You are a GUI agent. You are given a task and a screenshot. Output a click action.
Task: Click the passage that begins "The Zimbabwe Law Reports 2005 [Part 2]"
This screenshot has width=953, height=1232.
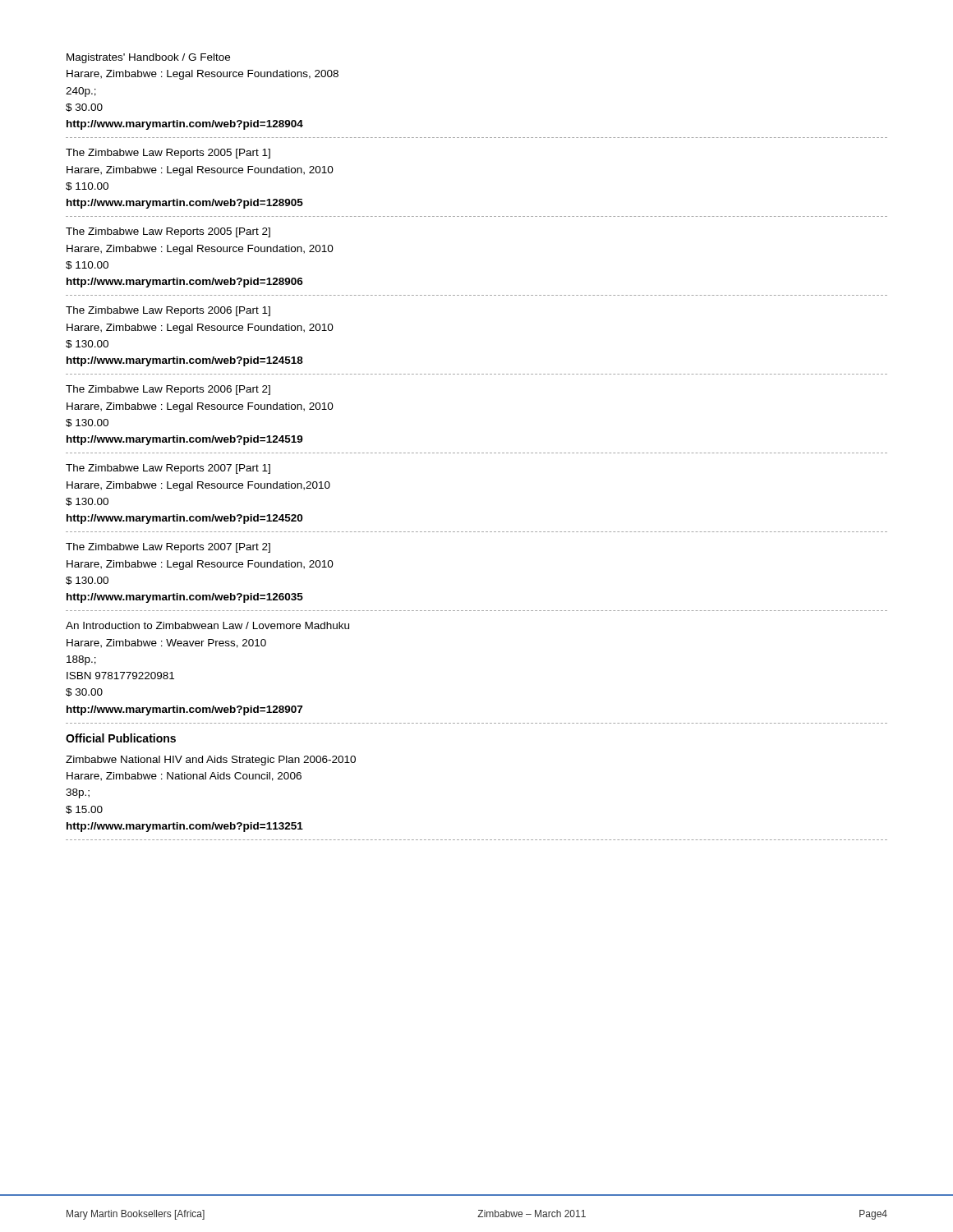tap(168, 232)
